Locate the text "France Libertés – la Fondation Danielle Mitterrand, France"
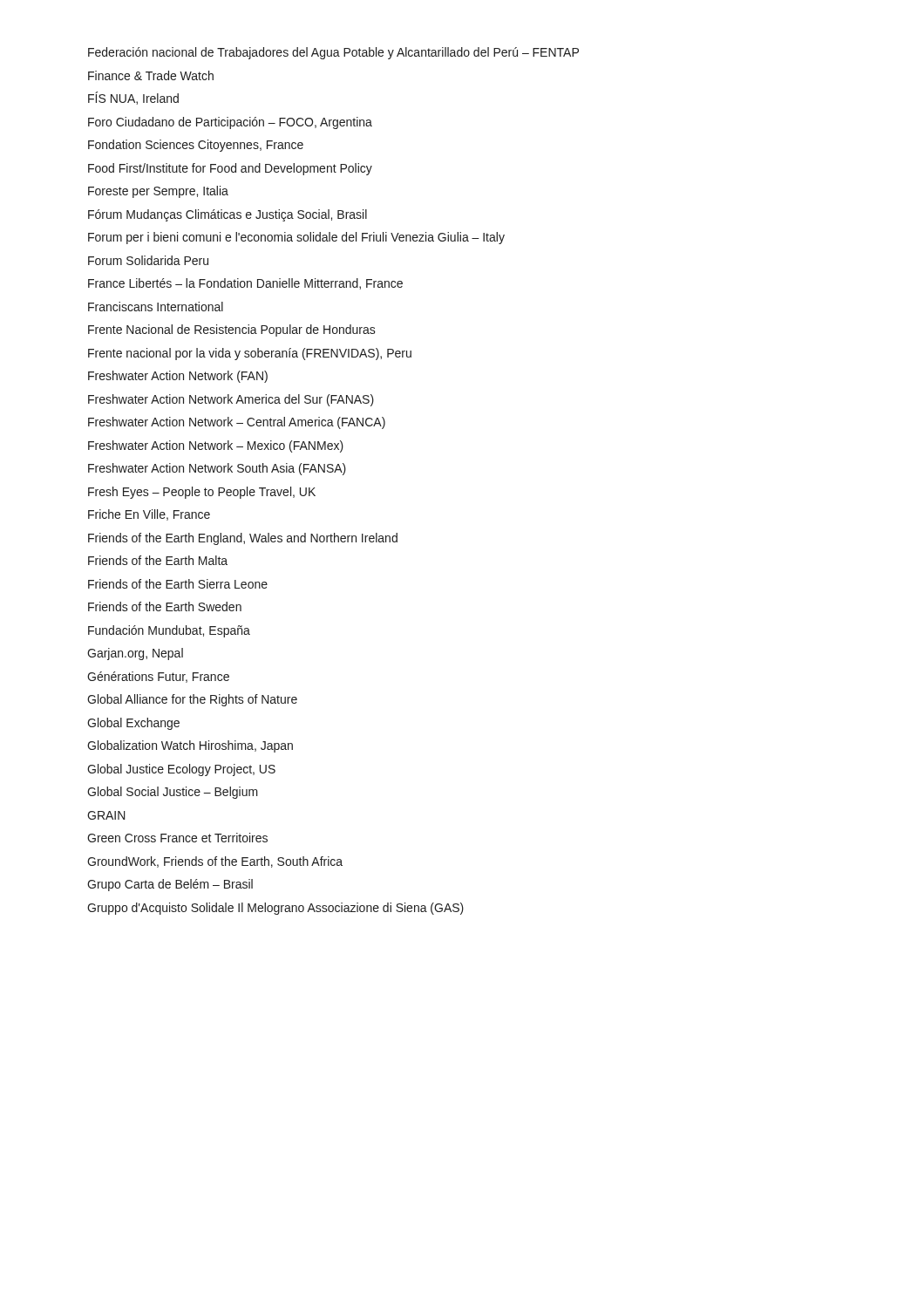The height and width of the screenshot is (1308, 924). [245, 283]
